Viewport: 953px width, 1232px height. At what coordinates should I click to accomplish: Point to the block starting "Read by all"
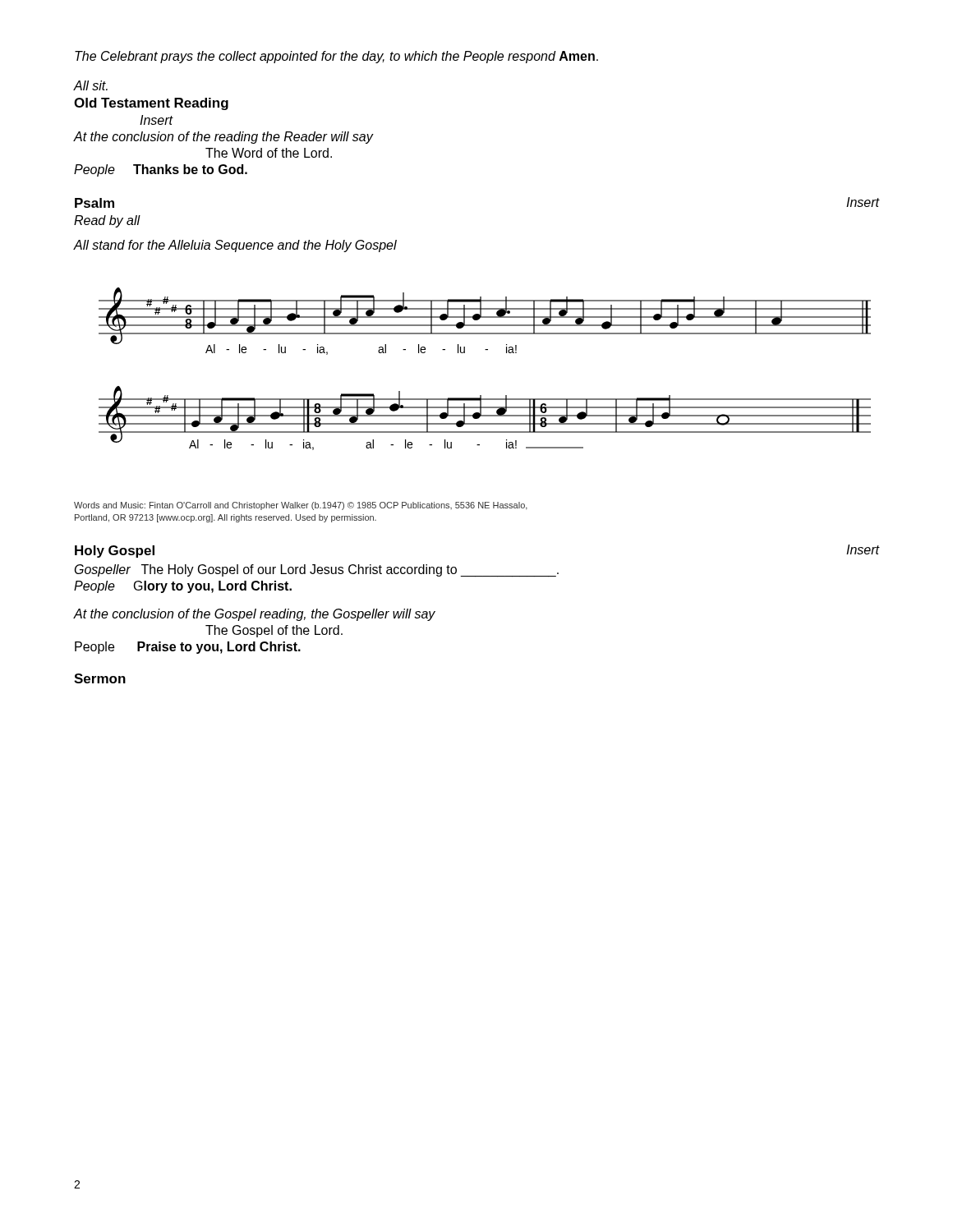(107, 221)
